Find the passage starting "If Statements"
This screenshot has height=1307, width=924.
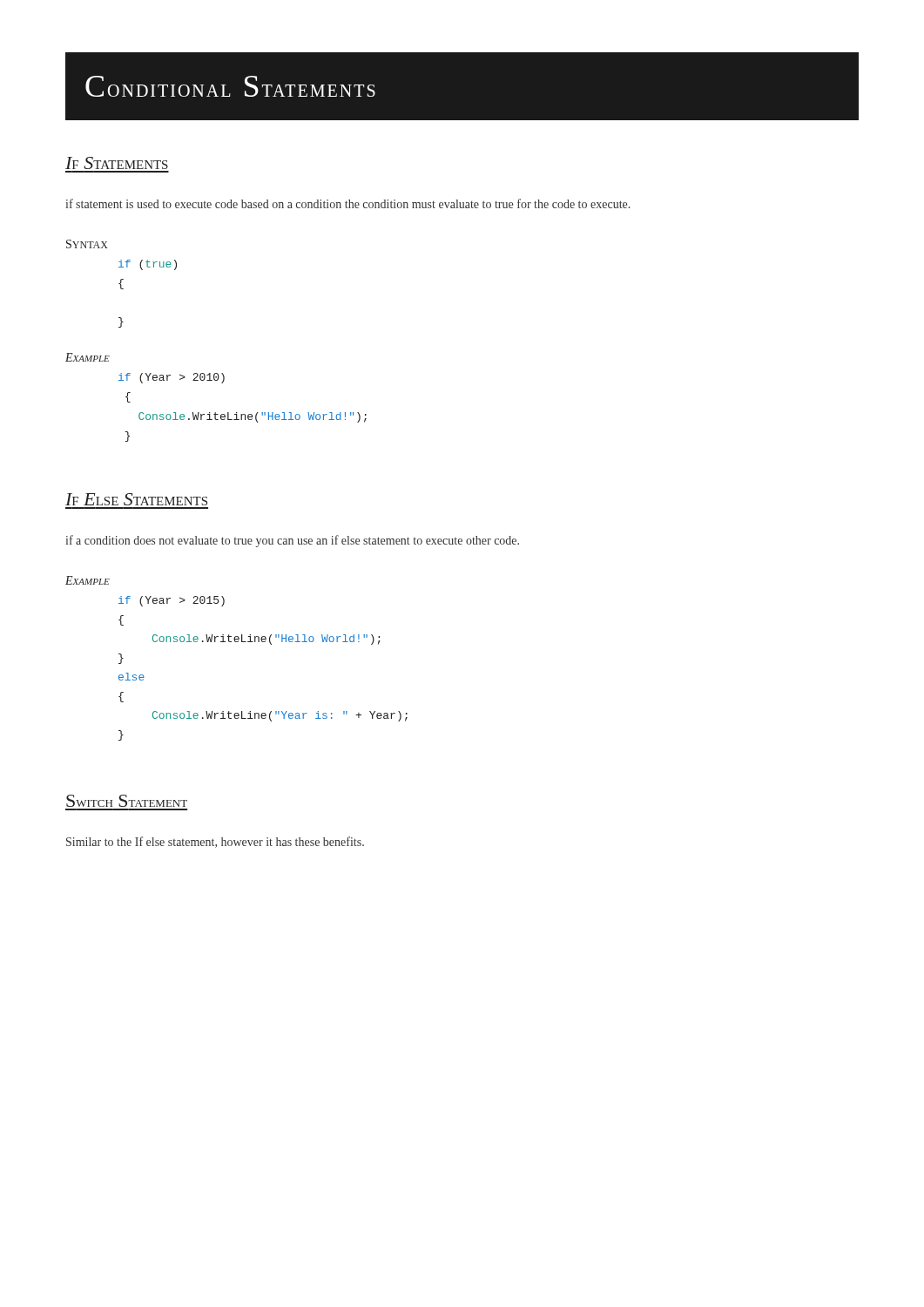coord(117,163)
